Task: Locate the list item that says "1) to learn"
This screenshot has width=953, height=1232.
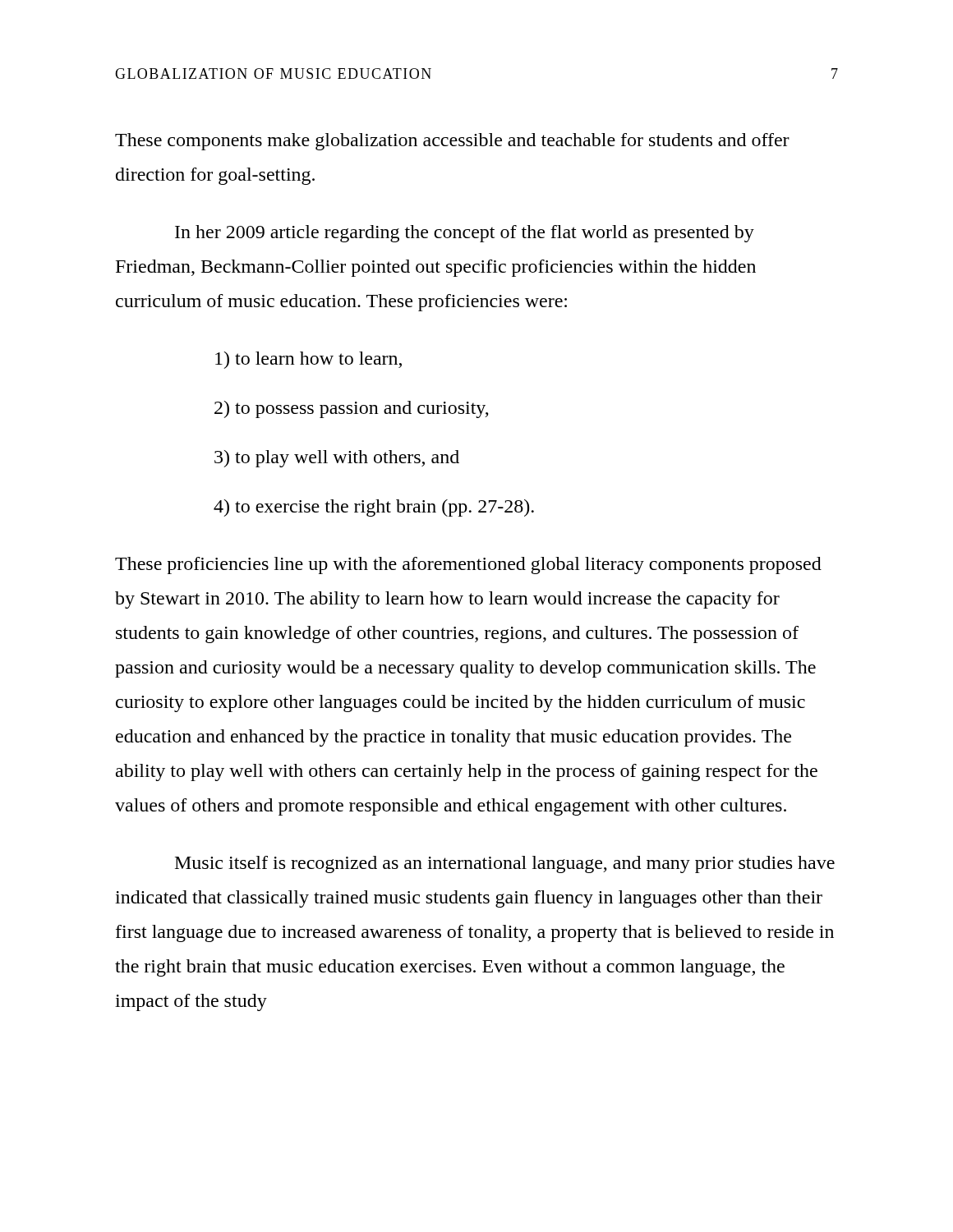Action: coord(308,358)
